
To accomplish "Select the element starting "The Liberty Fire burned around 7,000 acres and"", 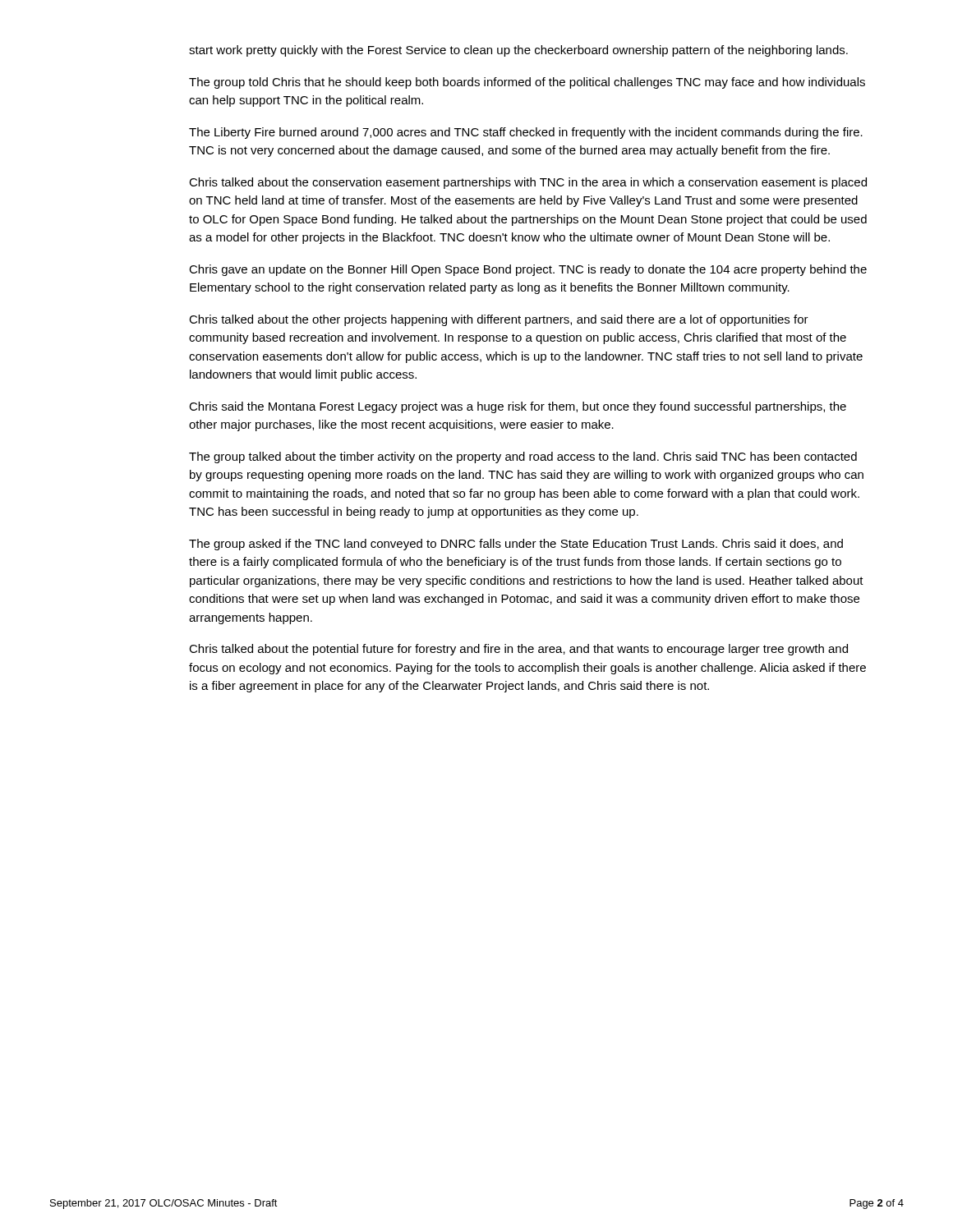I will click(526, 141).
